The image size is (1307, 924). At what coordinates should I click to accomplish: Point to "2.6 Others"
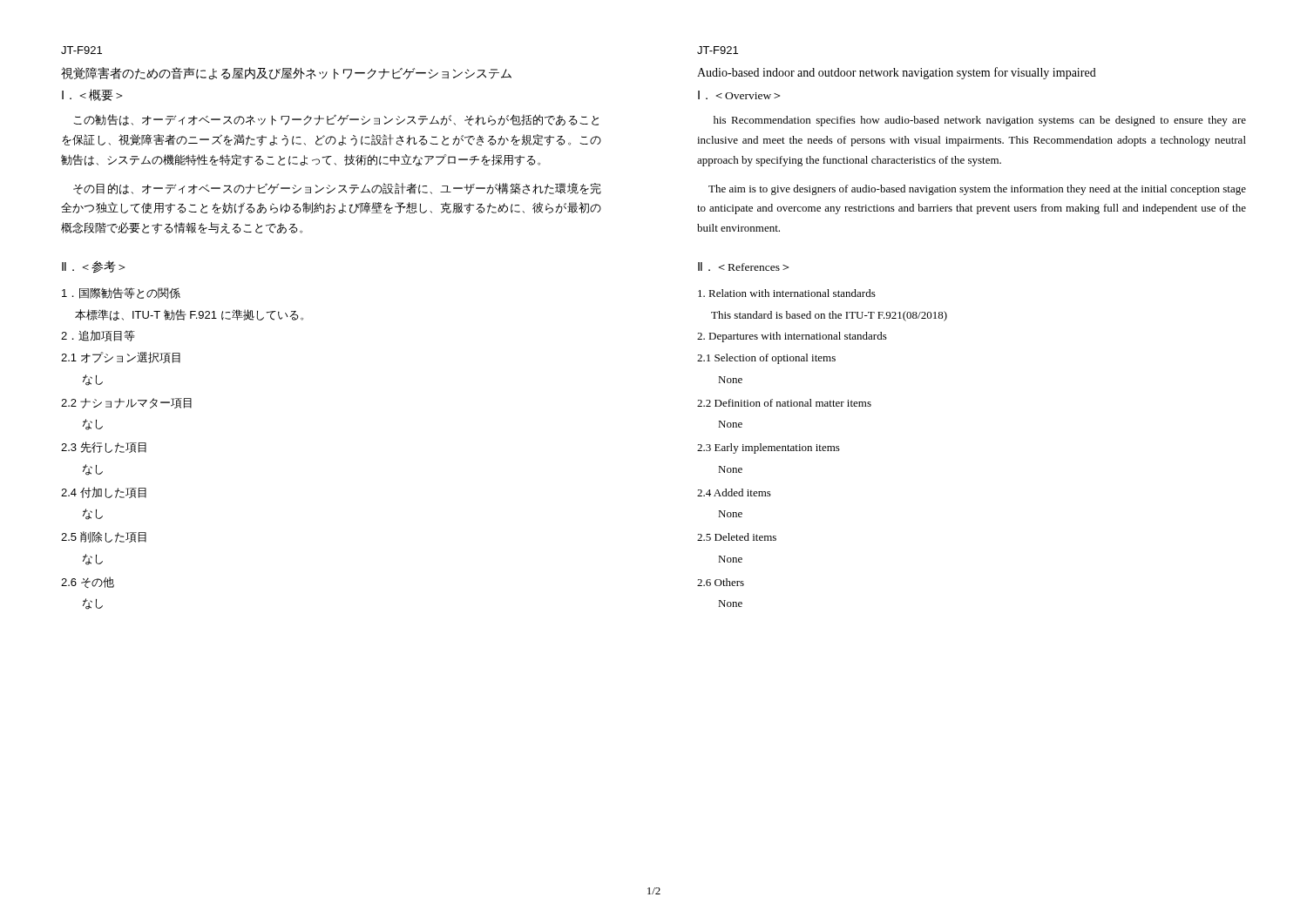(721, 582)
